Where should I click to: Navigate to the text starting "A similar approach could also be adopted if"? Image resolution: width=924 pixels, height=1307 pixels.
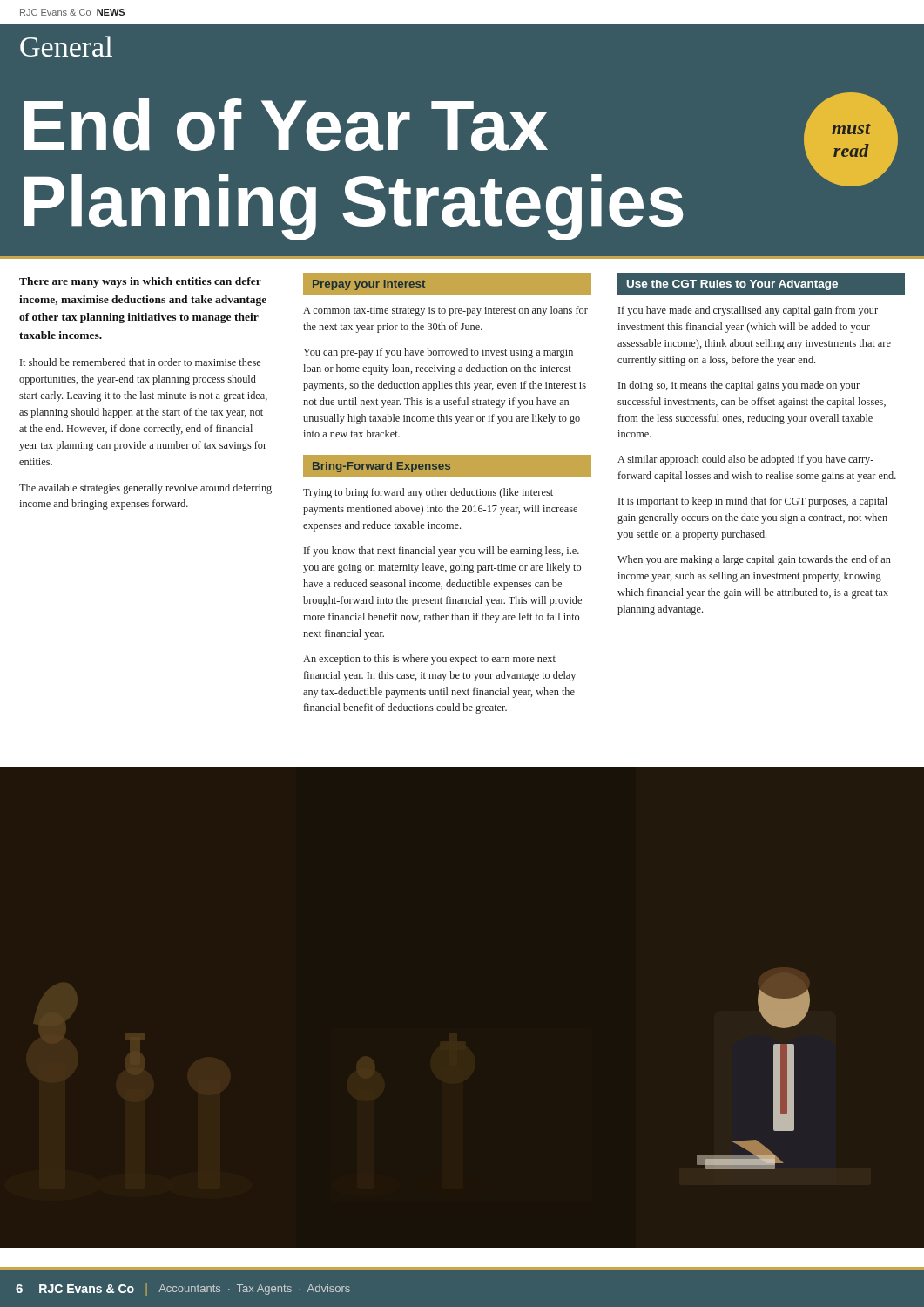757,468
